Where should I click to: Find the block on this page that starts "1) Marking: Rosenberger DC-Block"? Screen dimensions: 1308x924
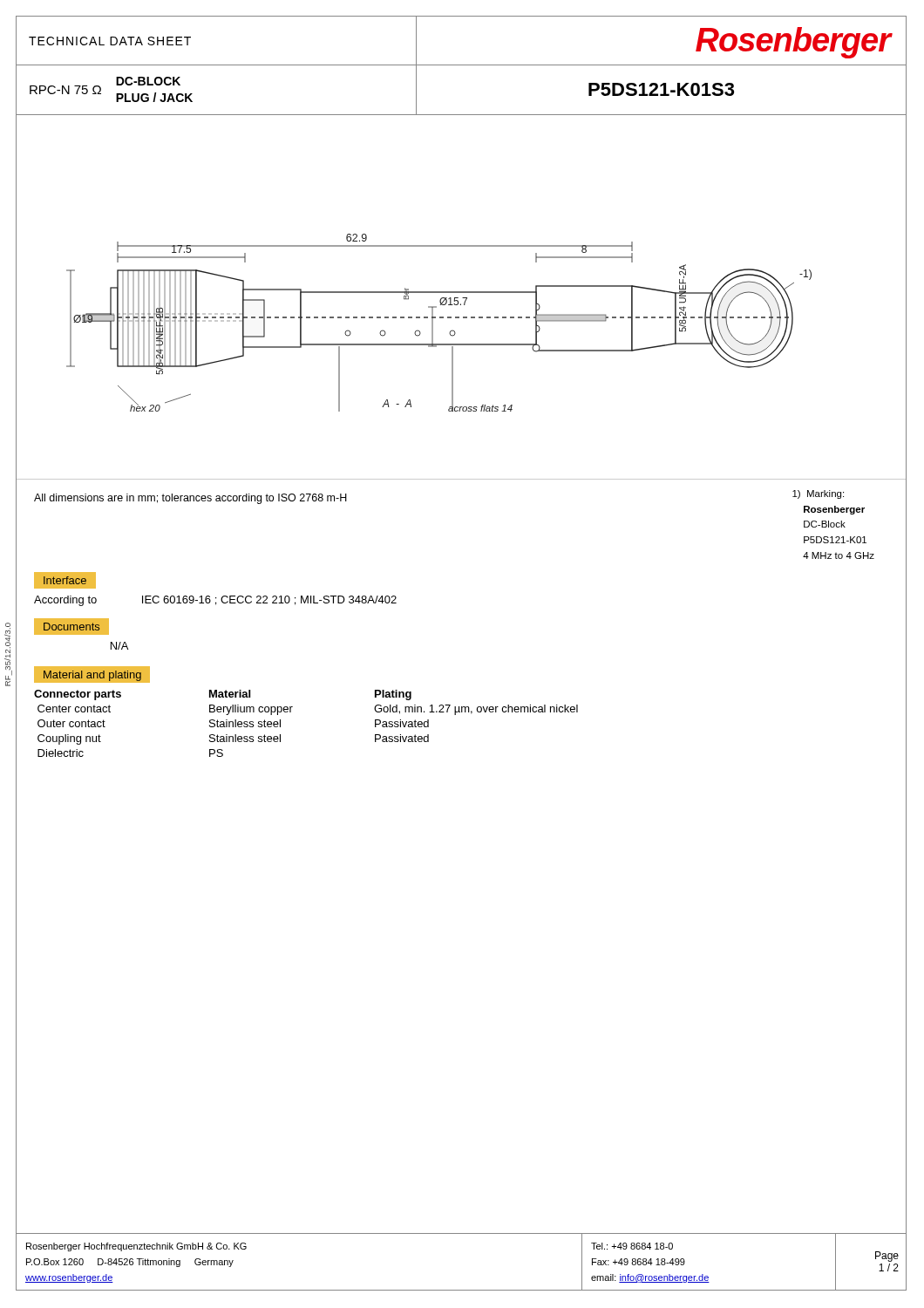pyautogui.click(x=833, y=524)
